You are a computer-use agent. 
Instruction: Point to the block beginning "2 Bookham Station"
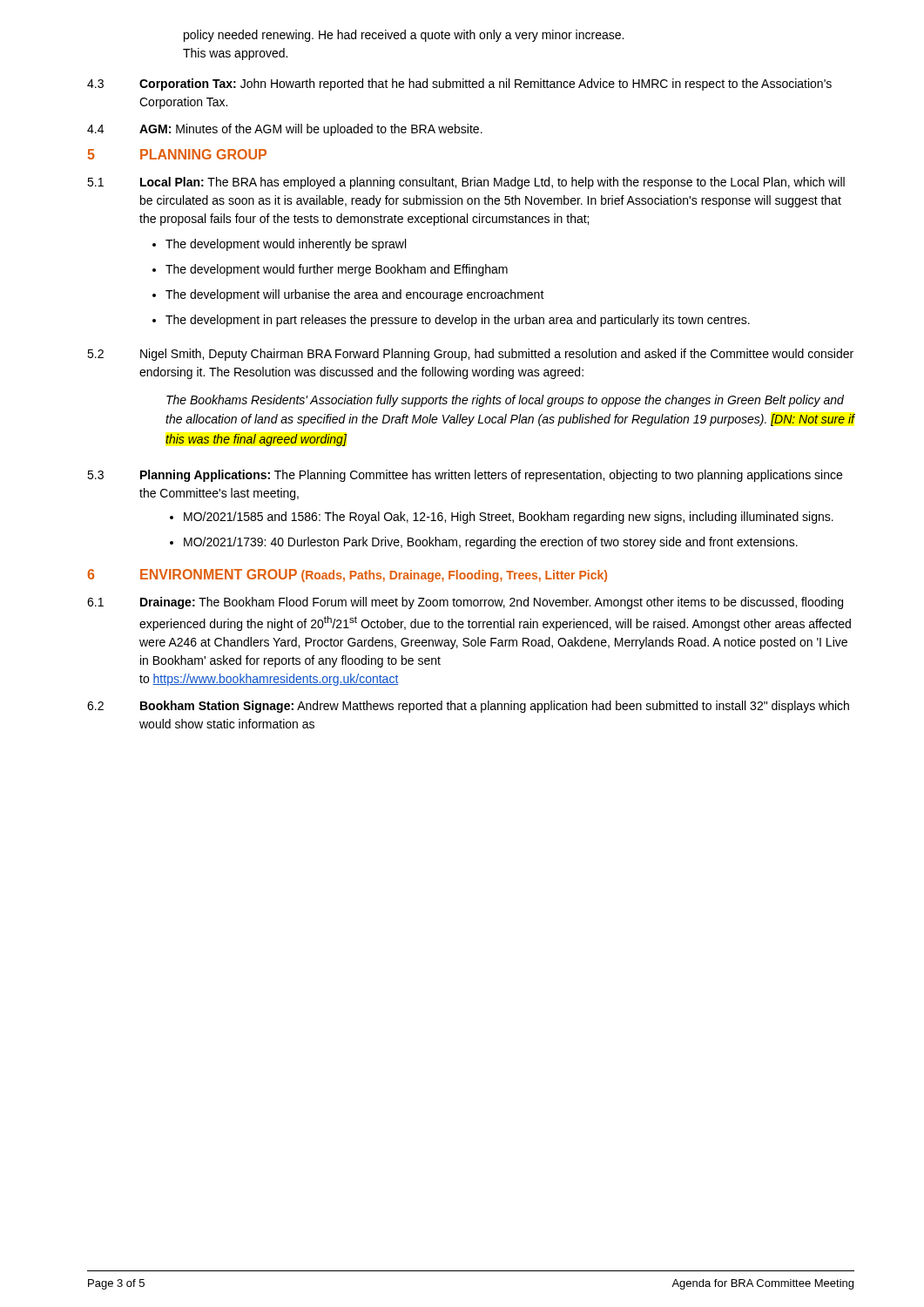[471, 715]
